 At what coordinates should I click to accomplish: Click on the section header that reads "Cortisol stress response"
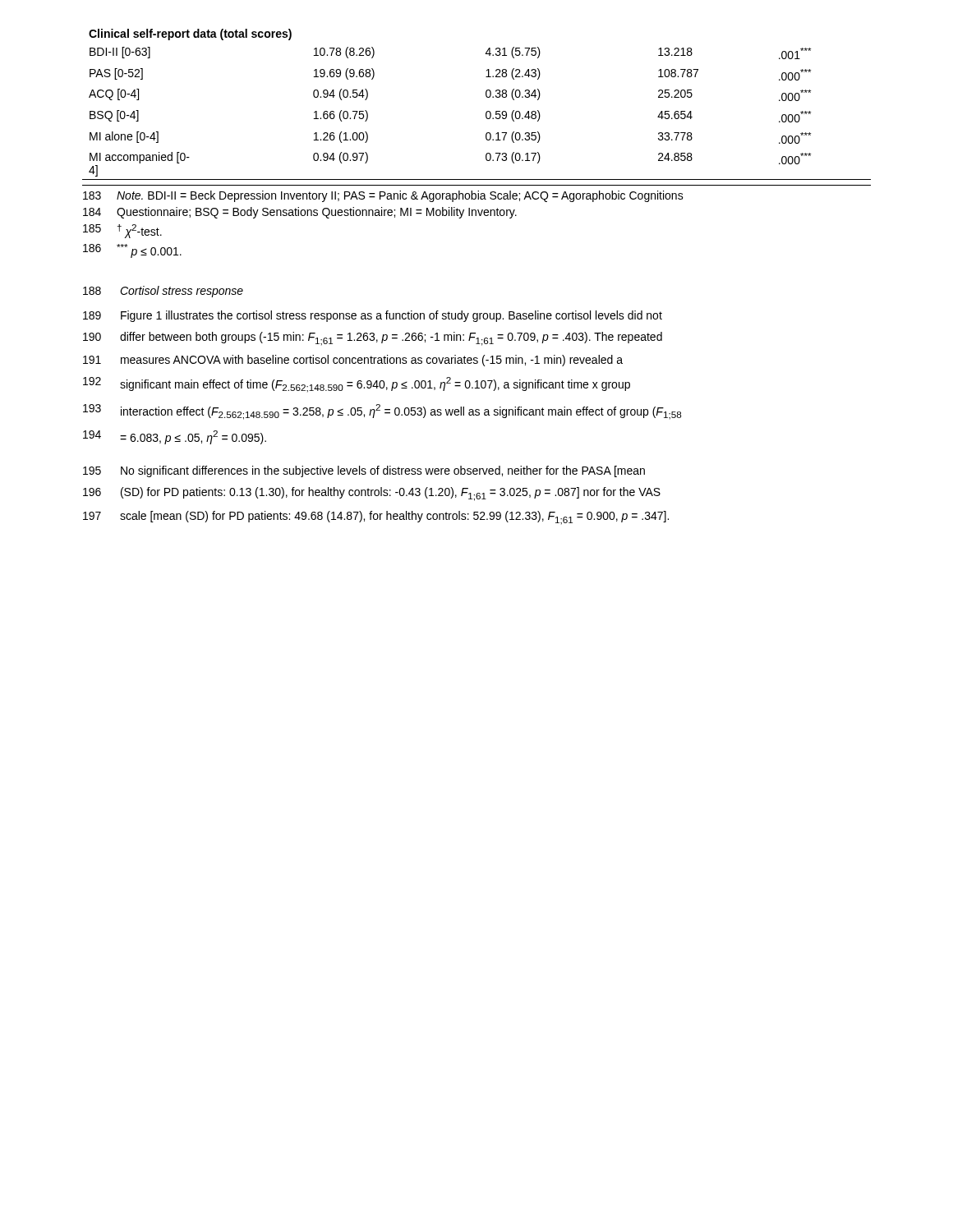point(182,290)
